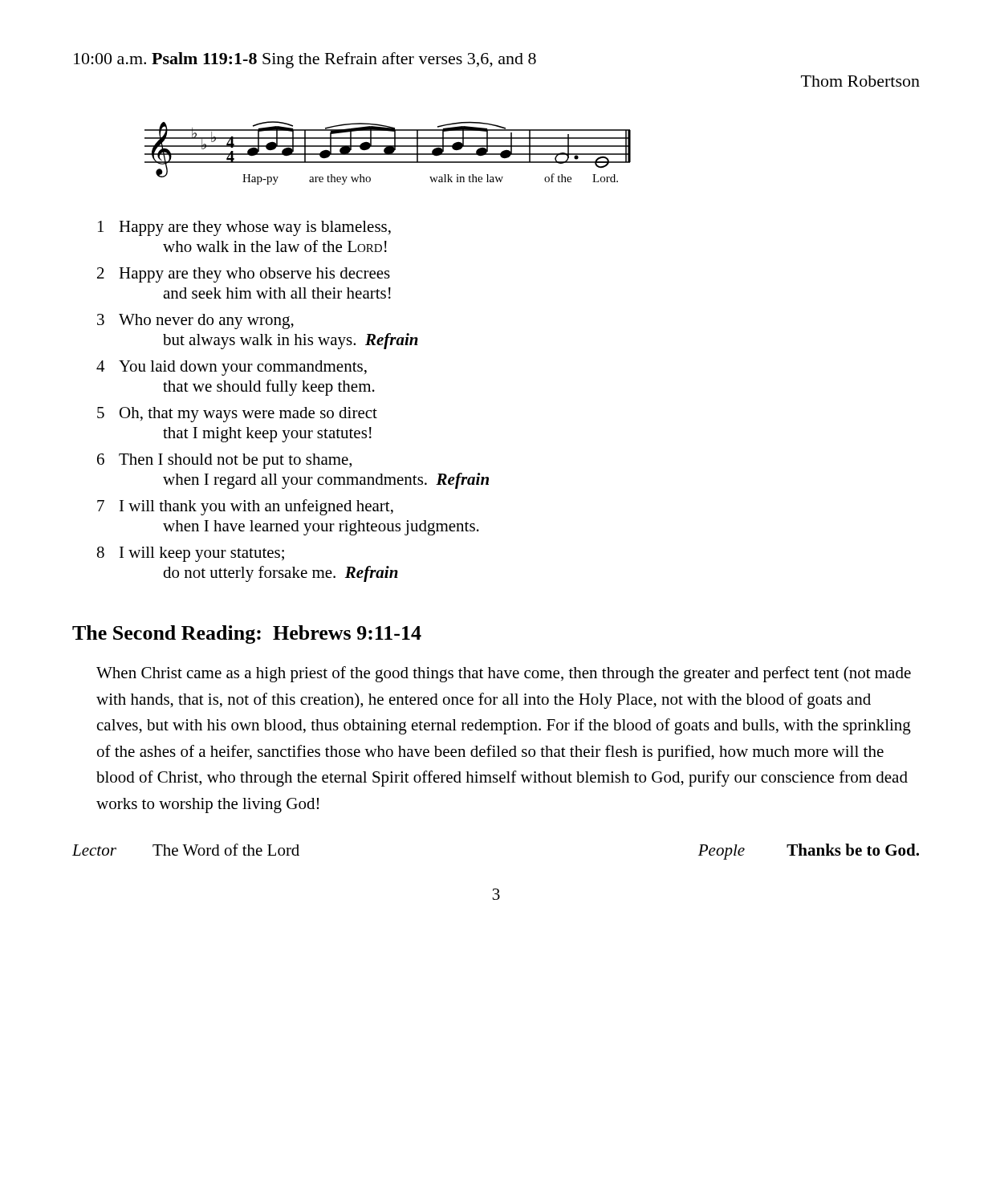
Task: Locate the text starting "5 Oh, that my ways"
Action: coord(237,423)
